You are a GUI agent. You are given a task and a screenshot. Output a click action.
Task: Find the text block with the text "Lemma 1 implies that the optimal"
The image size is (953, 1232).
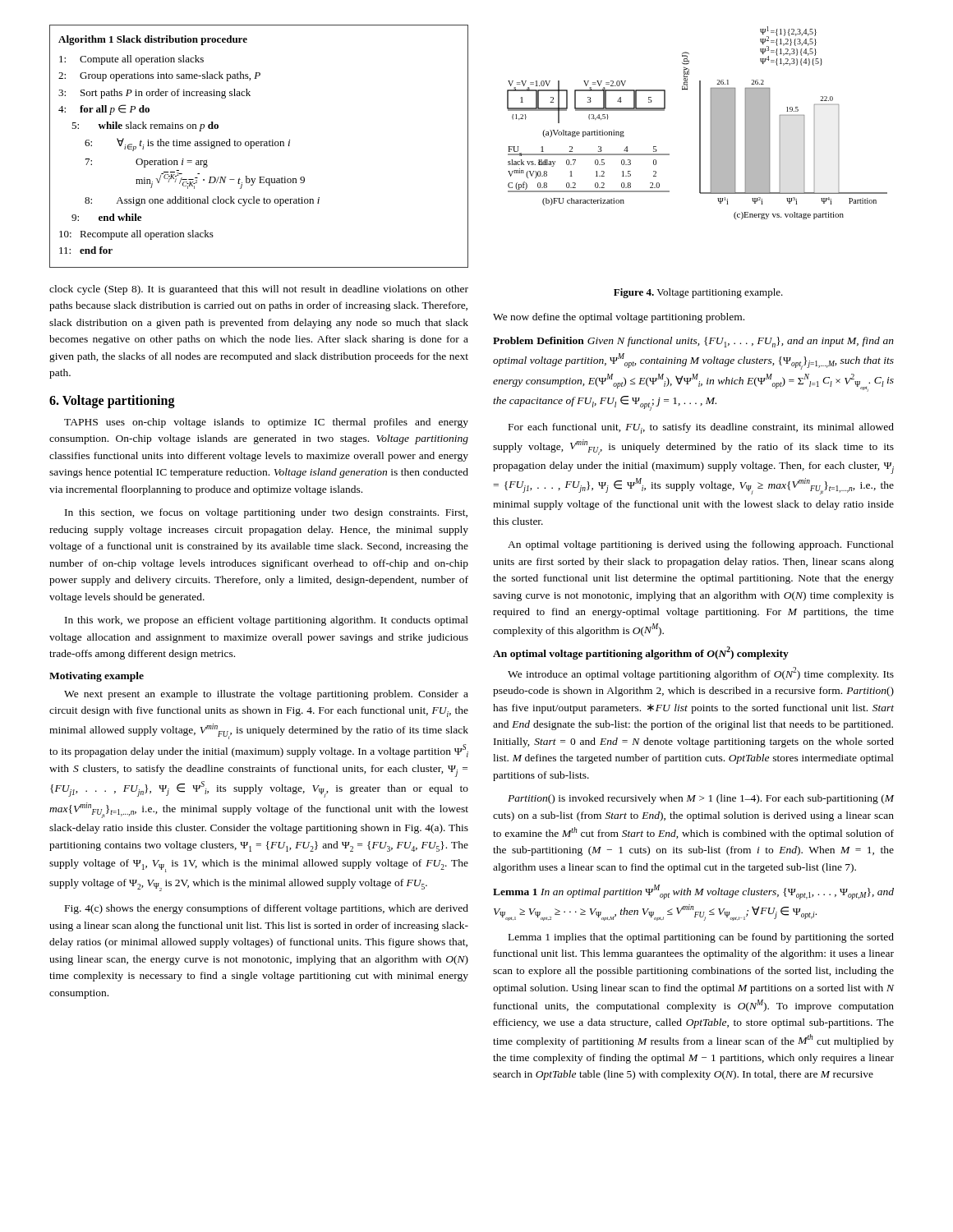(693, 1005)
